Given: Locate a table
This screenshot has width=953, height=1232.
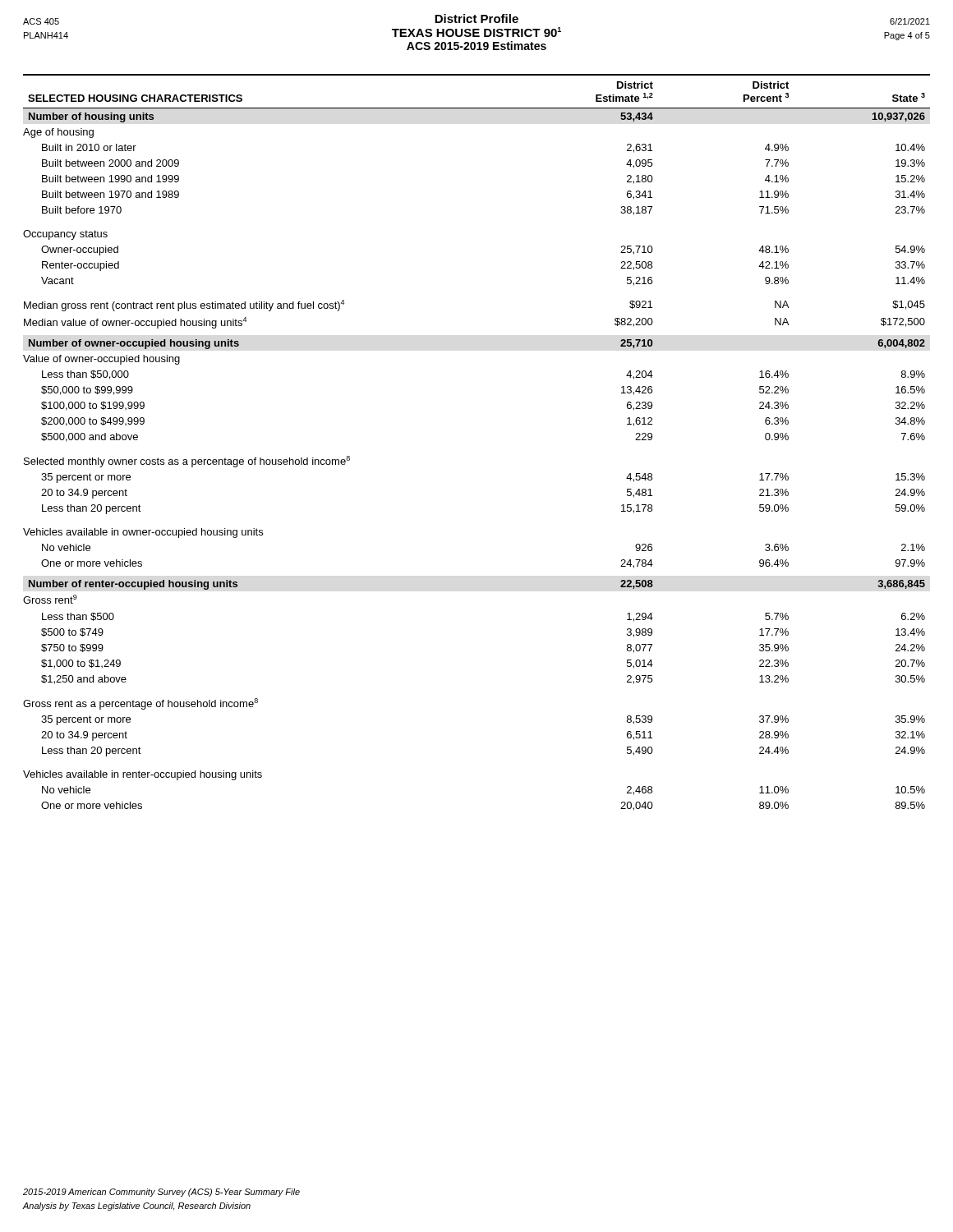Looking at the screenshot, I should coord(476,444).
